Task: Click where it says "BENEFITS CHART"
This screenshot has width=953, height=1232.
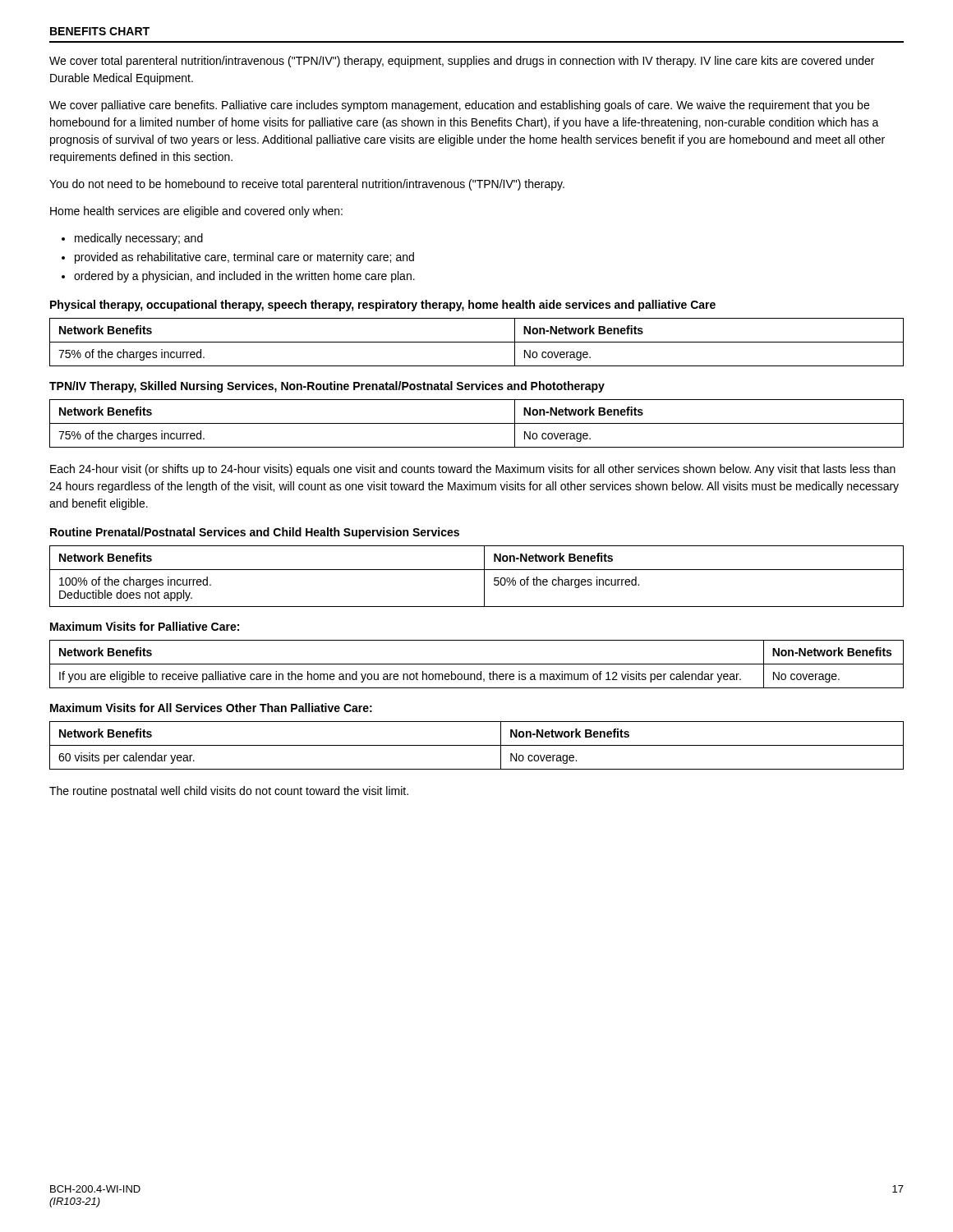Action: pyautogui.click(x=99, y=31)
